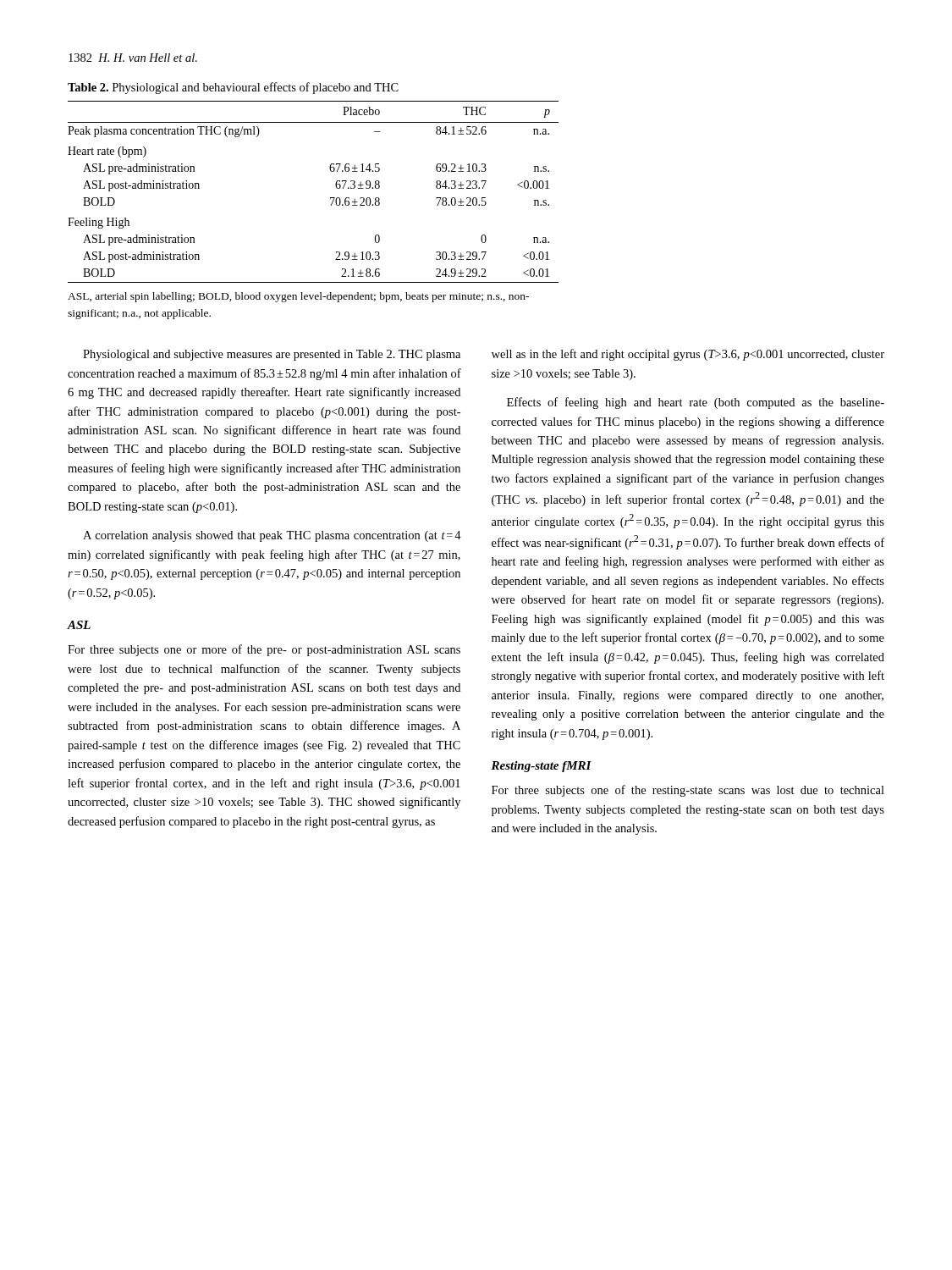Find the table that mentions "ASL pre-administration"
The image size is (952, 1270).
pos(476,192)
